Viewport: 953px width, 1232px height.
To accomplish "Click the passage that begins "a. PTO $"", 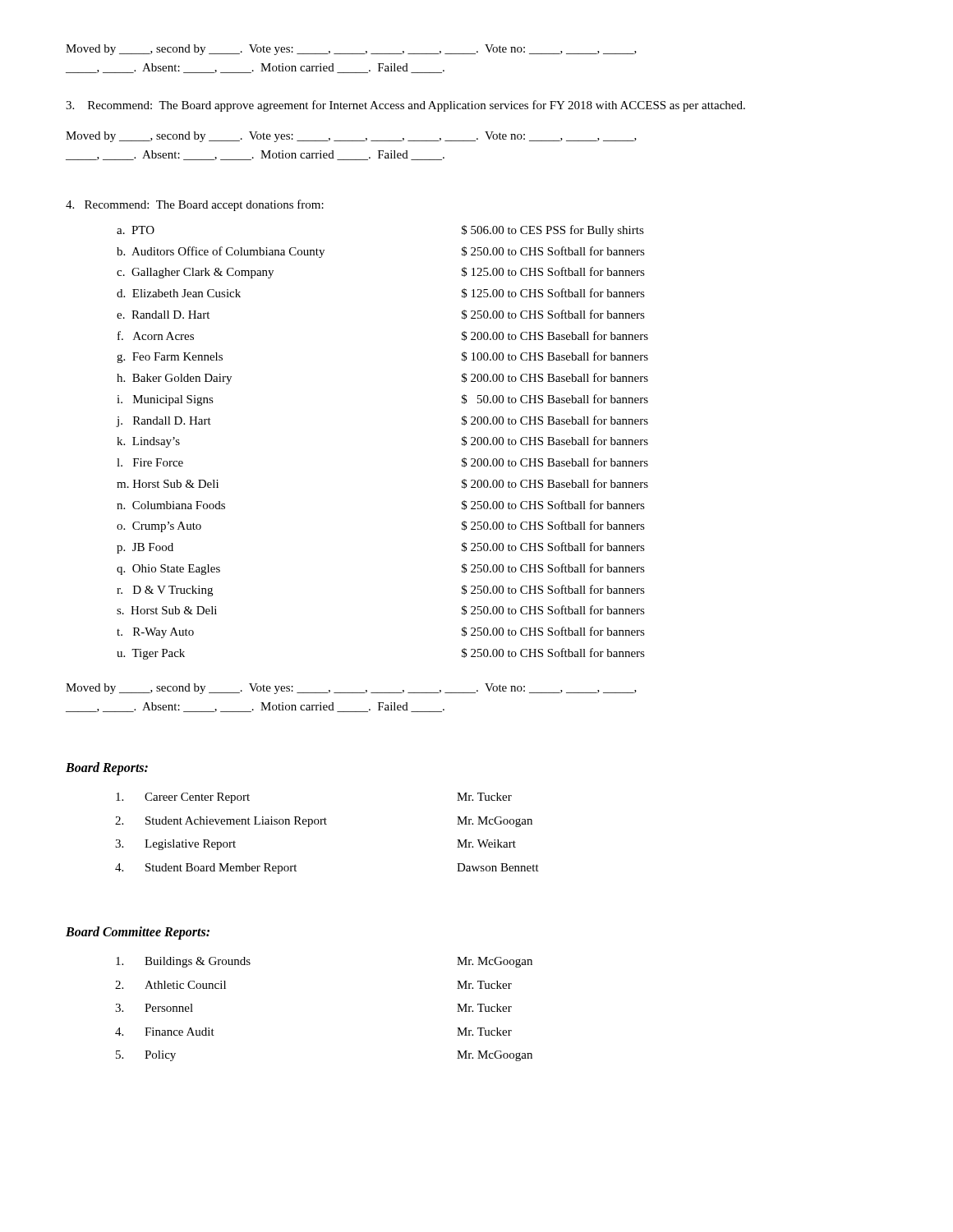I will tap(485, 231).
